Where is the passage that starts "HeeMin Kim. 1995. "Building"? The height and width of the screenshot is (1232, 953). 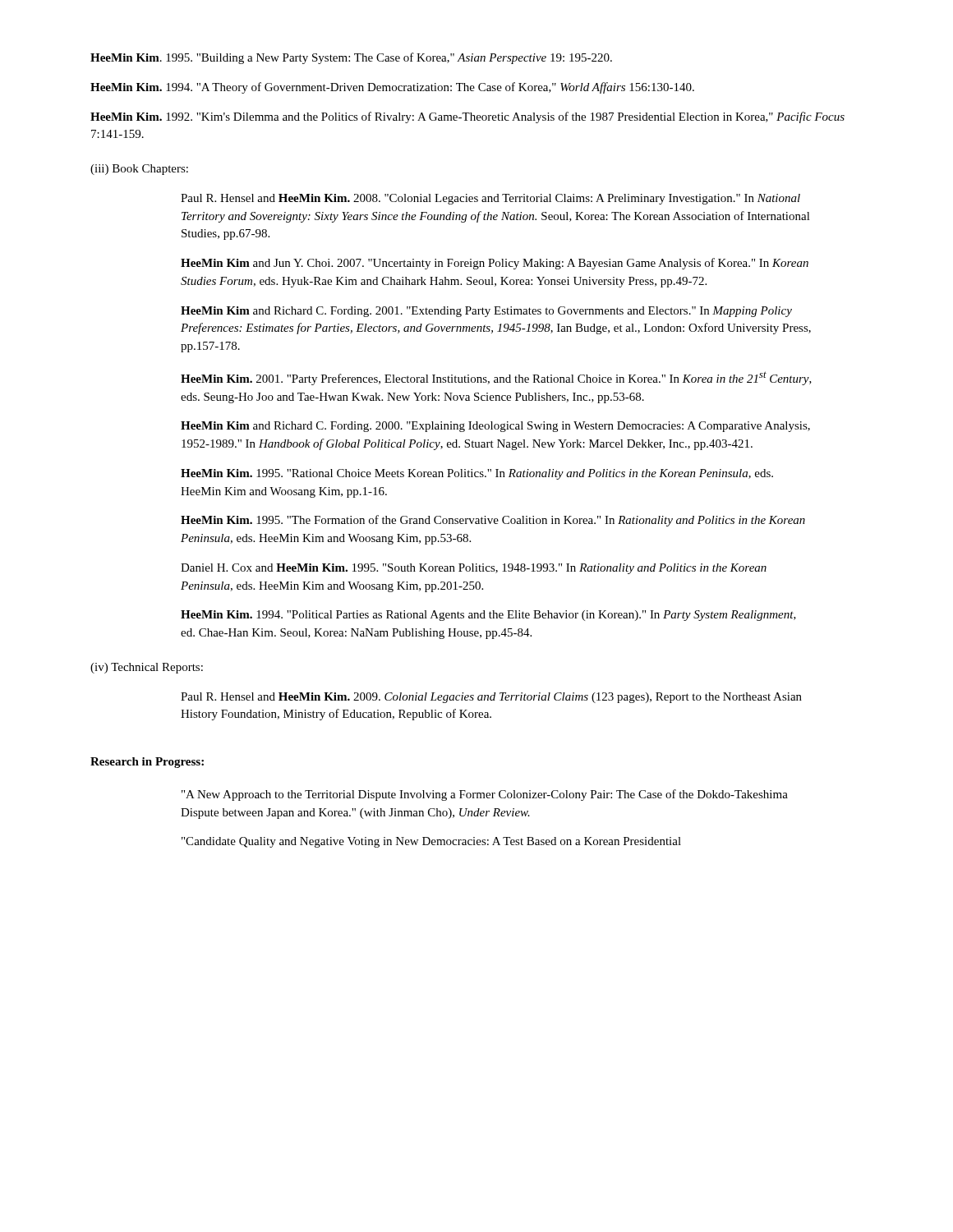[351, 57]
